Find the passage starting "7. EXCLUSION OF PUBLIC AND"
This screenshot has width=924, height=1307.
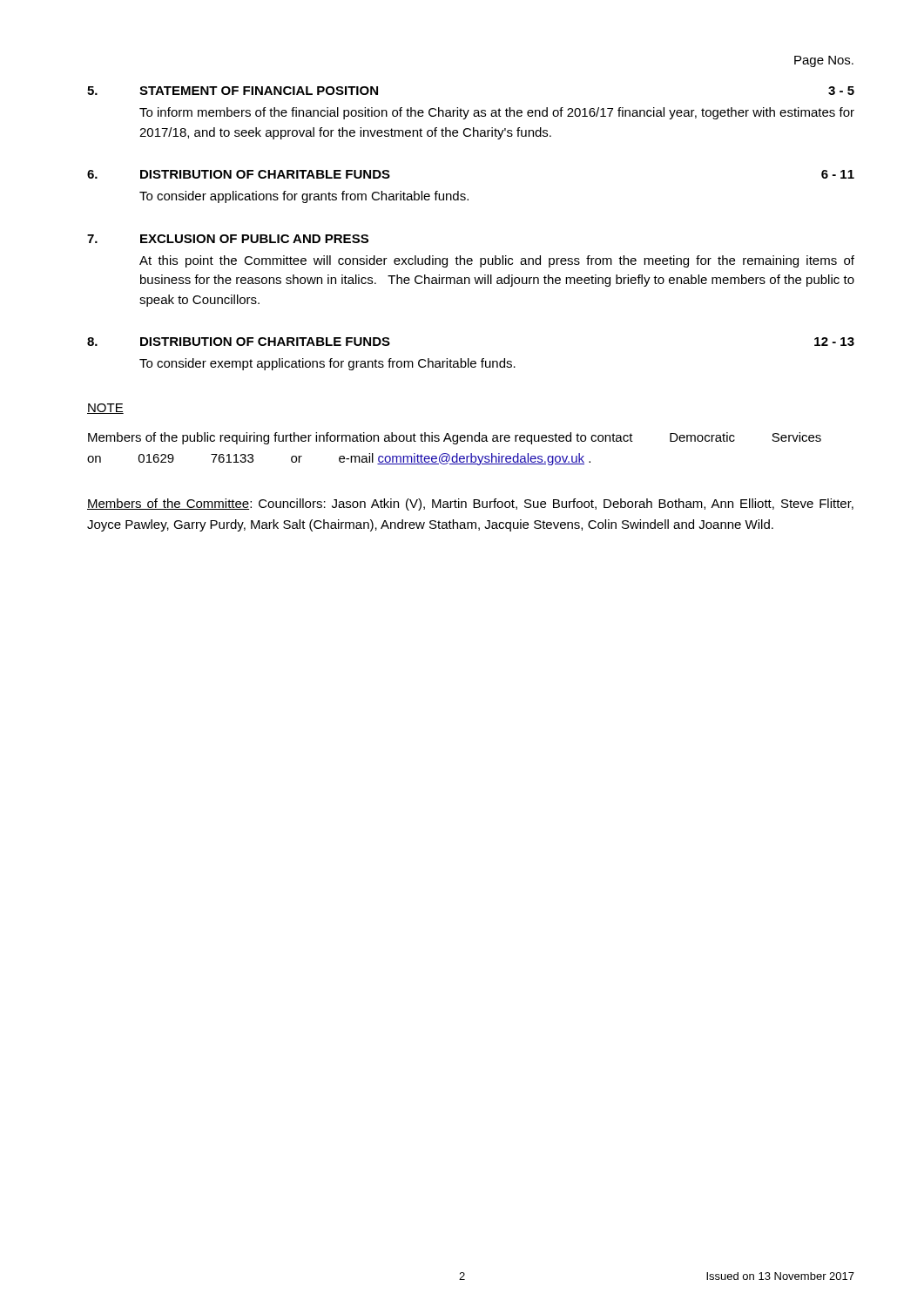(471, 270)
